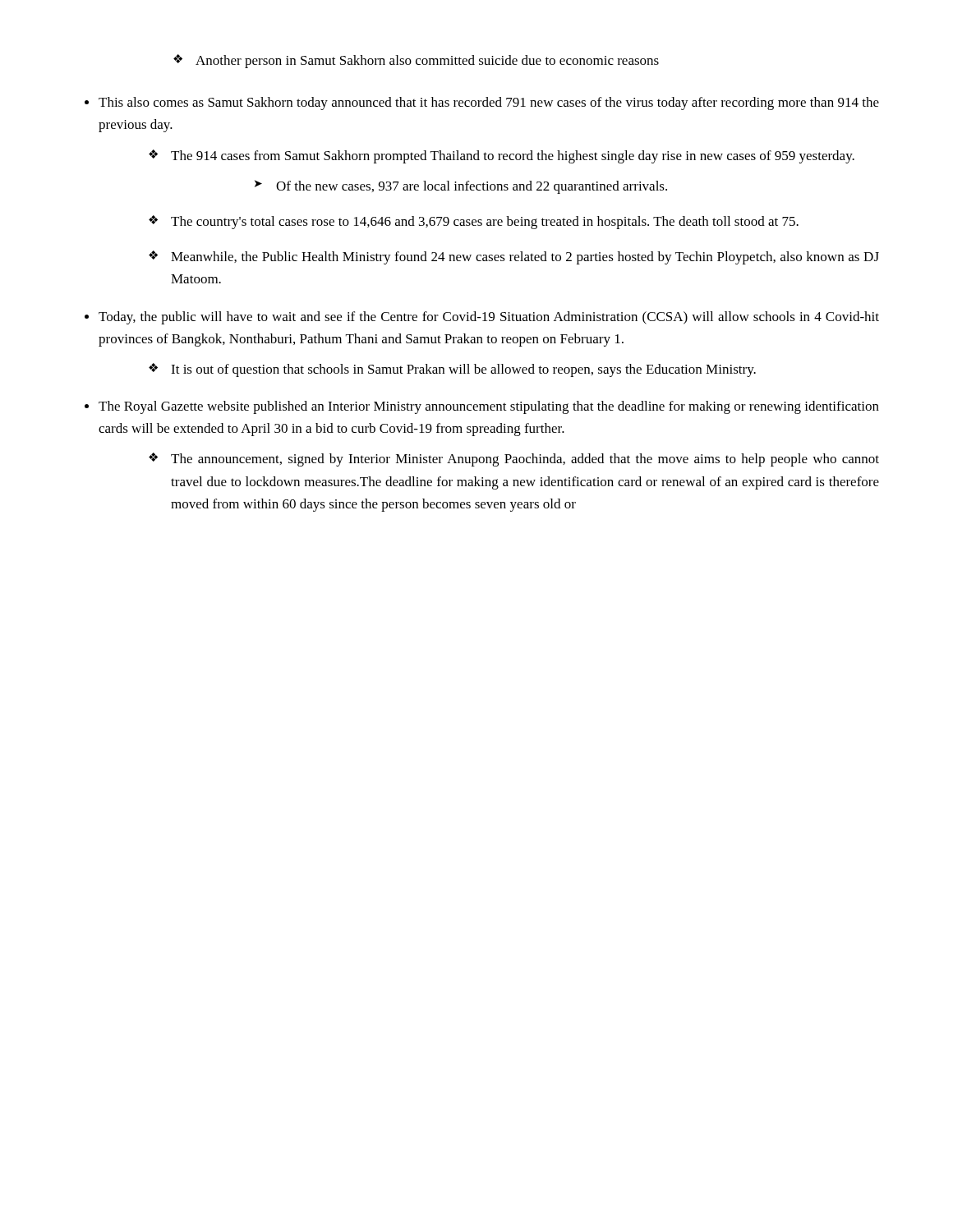Locate the block of text that opens with "Meanwhile, the Public Health Ministry found 24"

(x=525, y=268)
